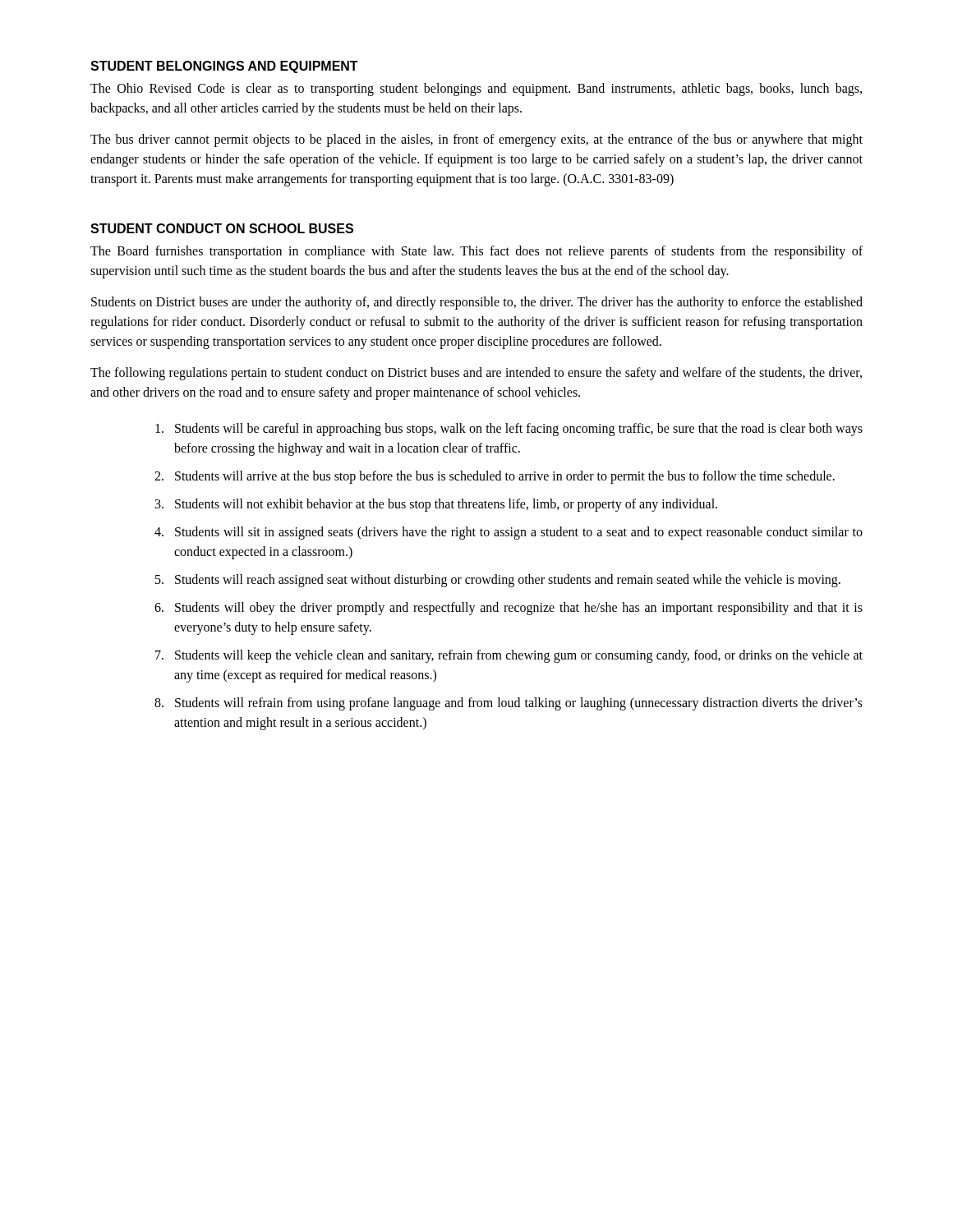This screenshot has width=953, height=1232.
Task: Select the list item with the text "Students will be"
Action: 501,439
